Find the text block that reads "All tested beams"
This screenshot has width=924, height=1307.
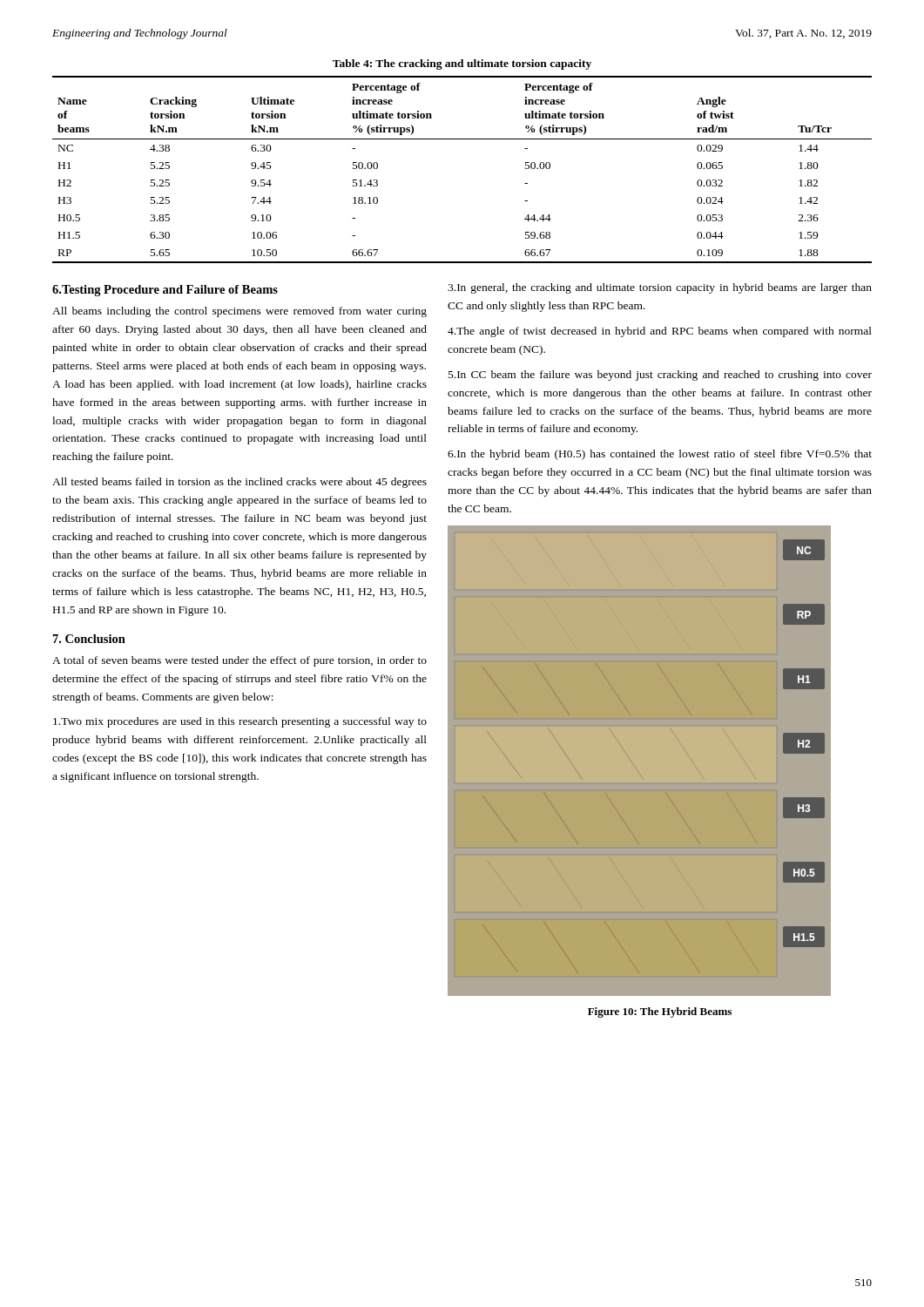(240, 545)
